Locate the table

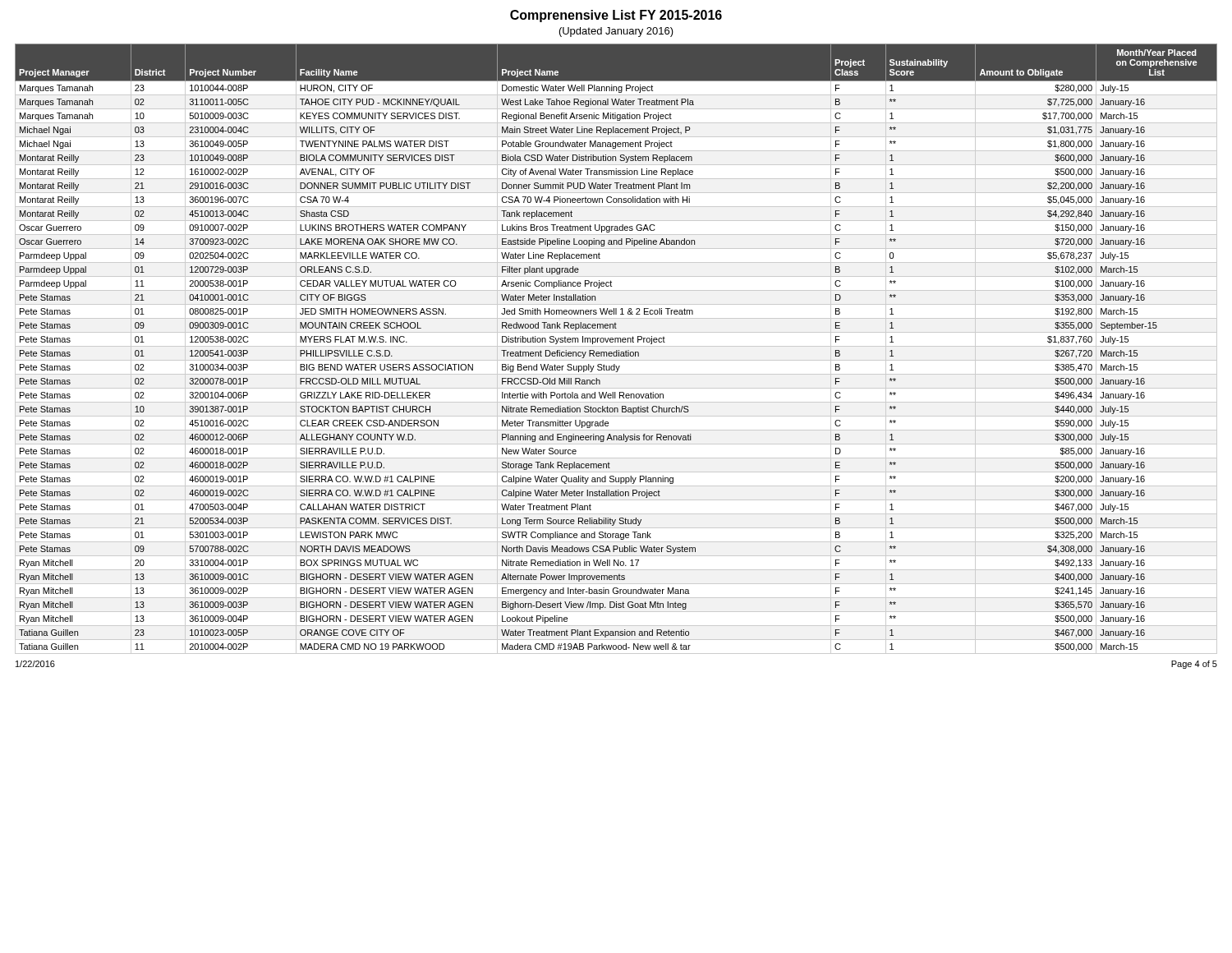(x=616, y=349)
